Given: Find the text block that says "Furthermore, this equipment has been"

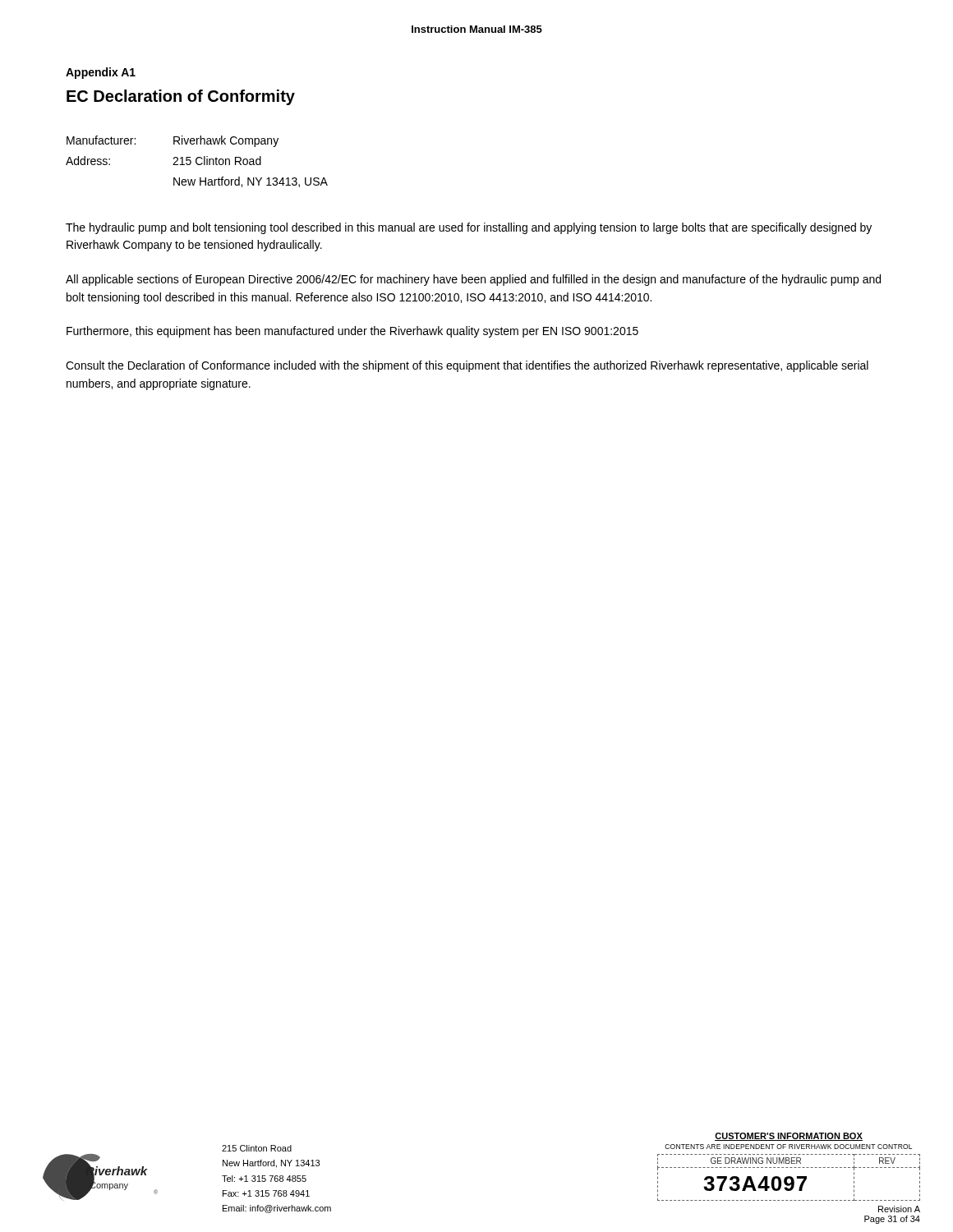Looking at the screenshot, I should pyautogui.click(x=352, y=331).
